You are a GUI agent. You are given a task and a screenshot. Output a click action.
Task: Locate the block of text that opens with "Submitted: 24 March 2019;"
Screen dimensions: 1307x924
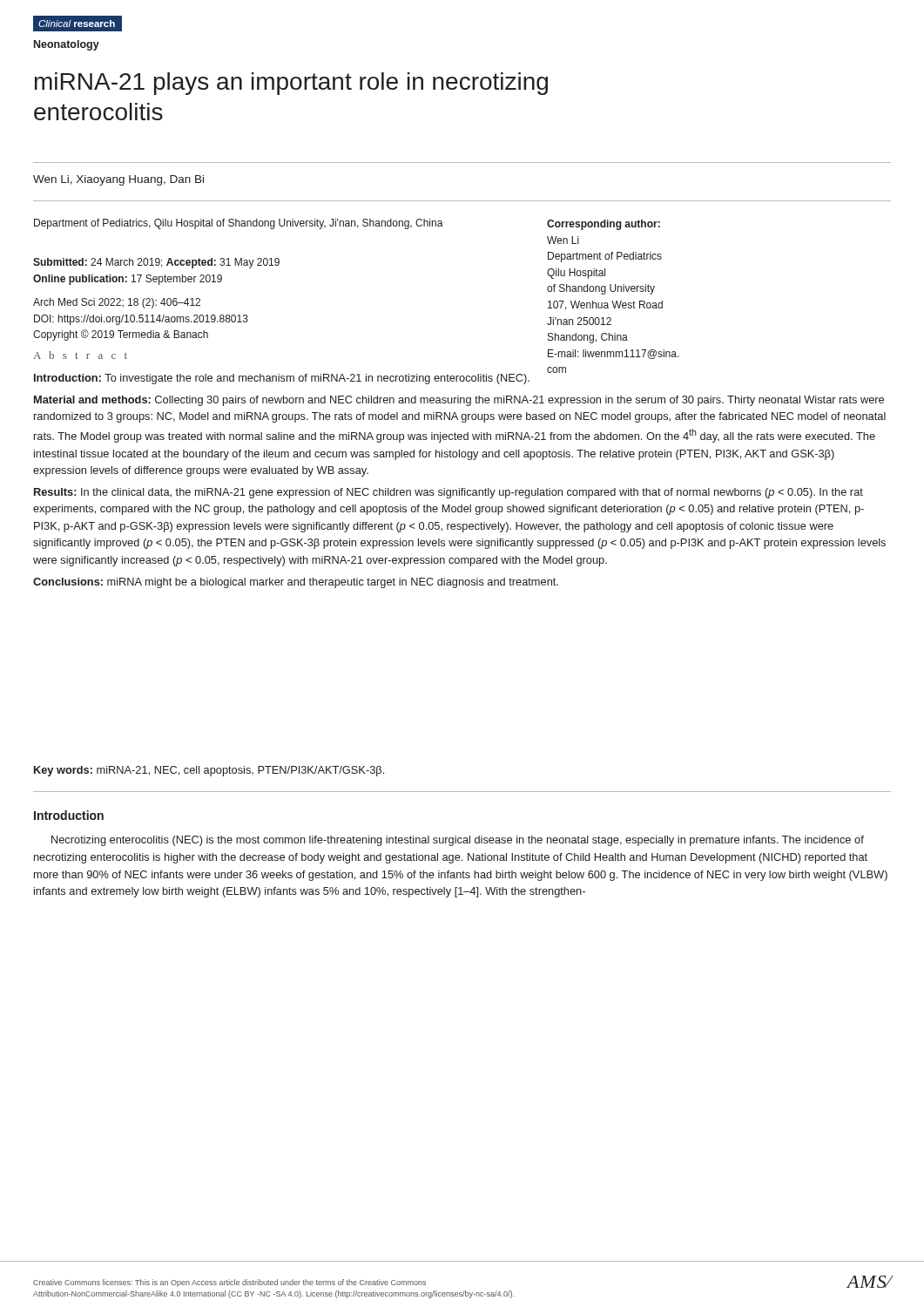click(x=157, y=270)
